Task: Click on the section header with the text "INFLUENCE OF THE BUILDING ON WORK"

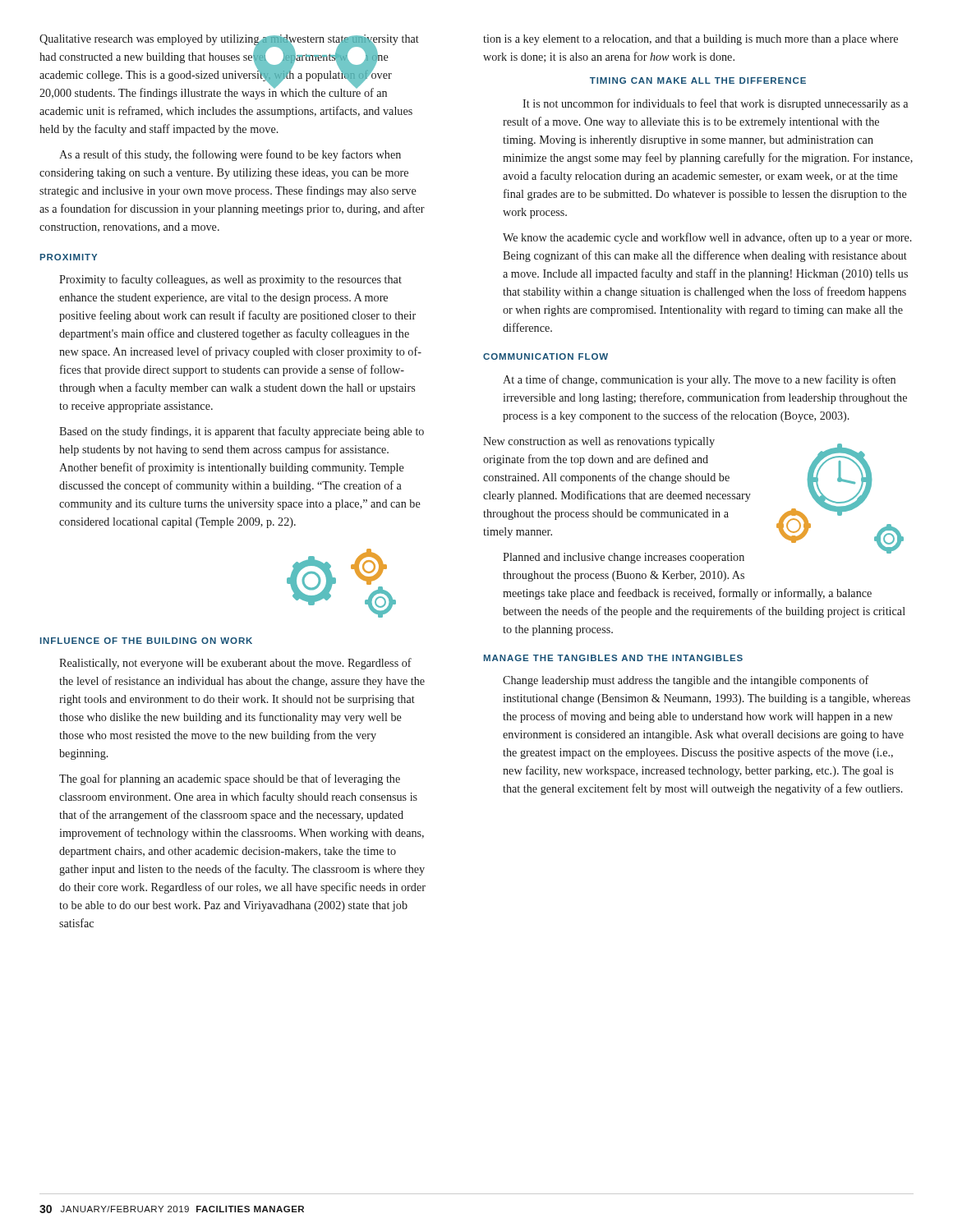Action: pos(146,641)
